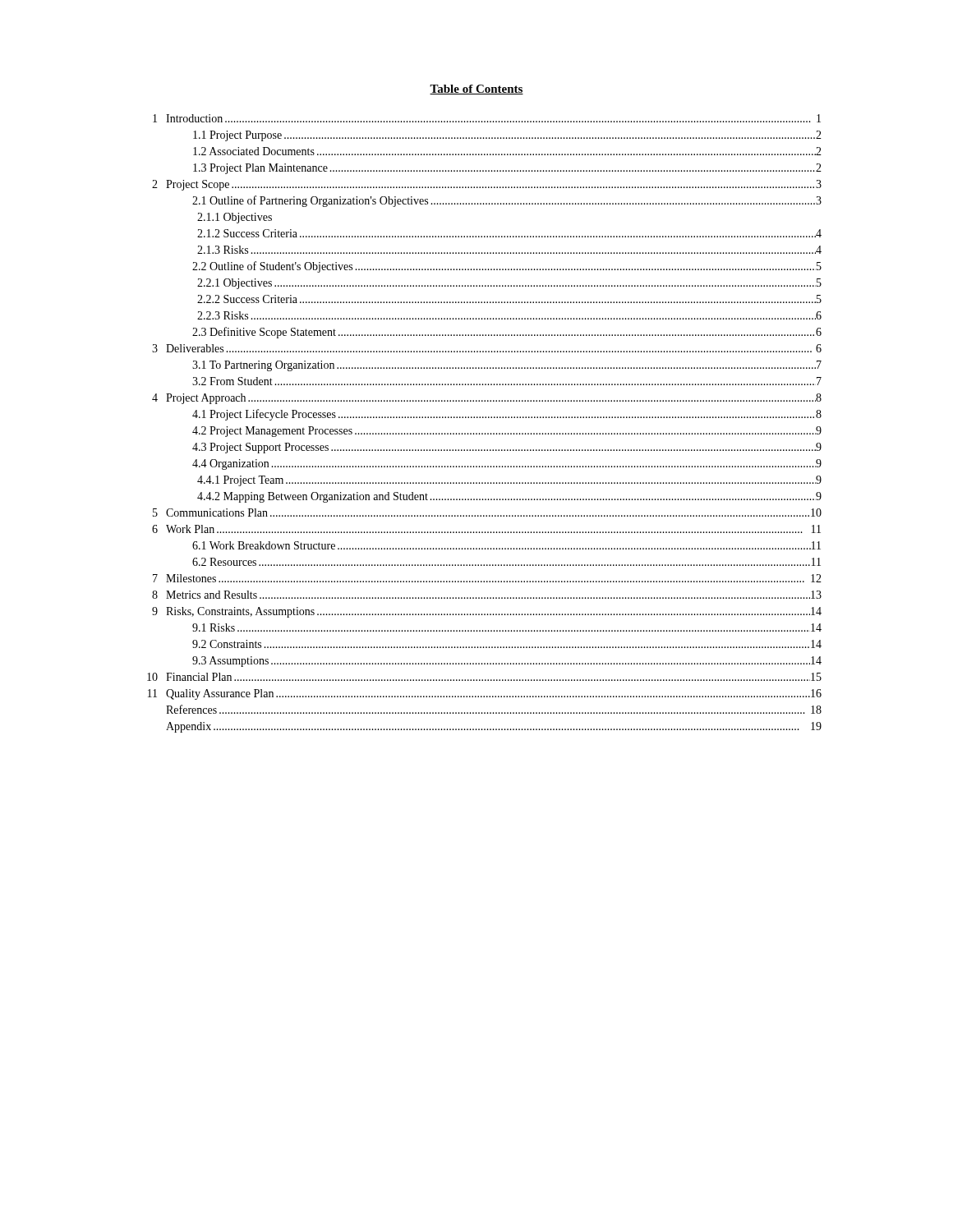This screenshot has width=953, height=1232.
Task: Locate the list item containing "9.2 Constraints"
Action: point(507,645)
